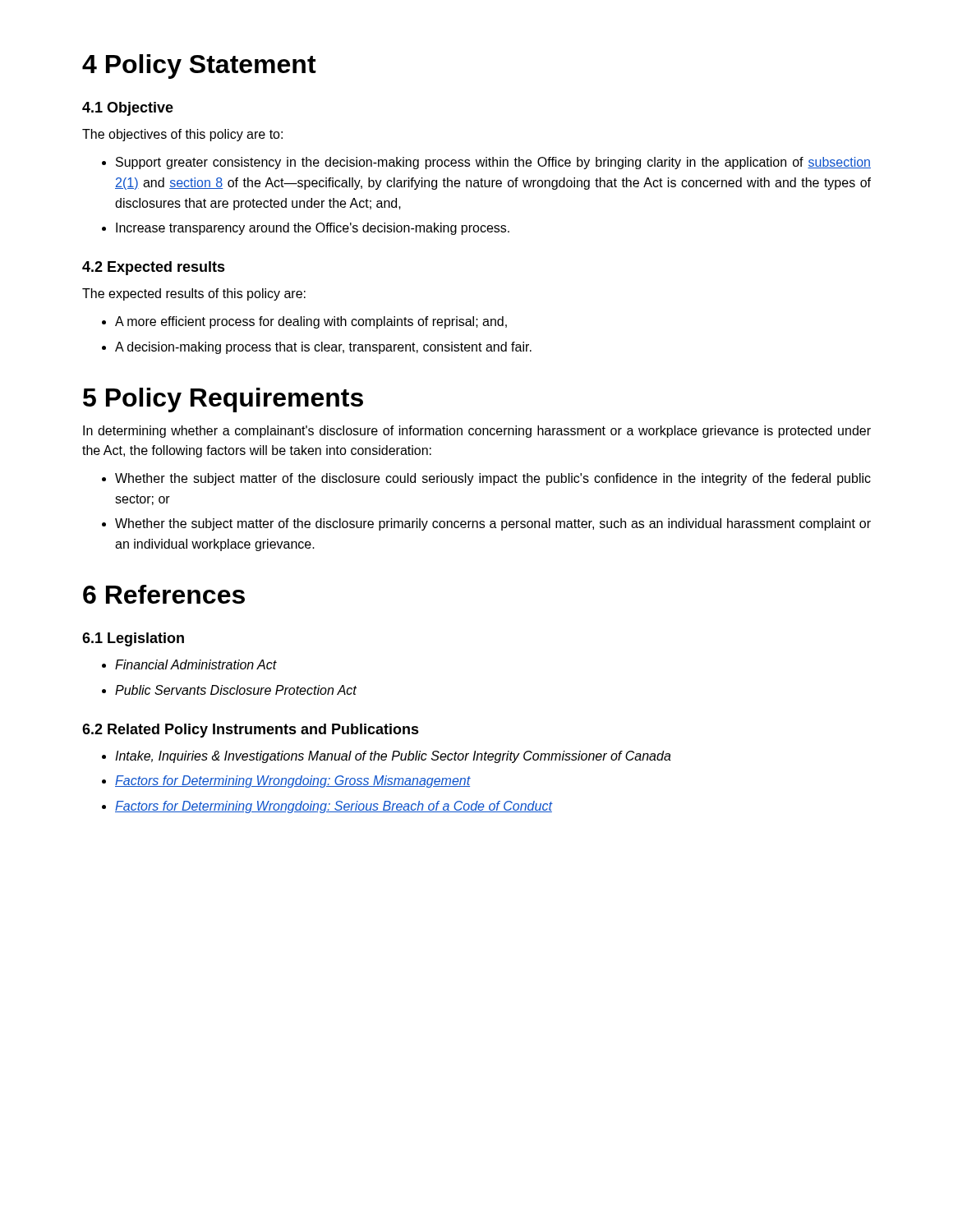Viewport: 953px width, 1232px height.
Task: Locate the text "4.2 Expected results"
Action: tap(154, 268)
